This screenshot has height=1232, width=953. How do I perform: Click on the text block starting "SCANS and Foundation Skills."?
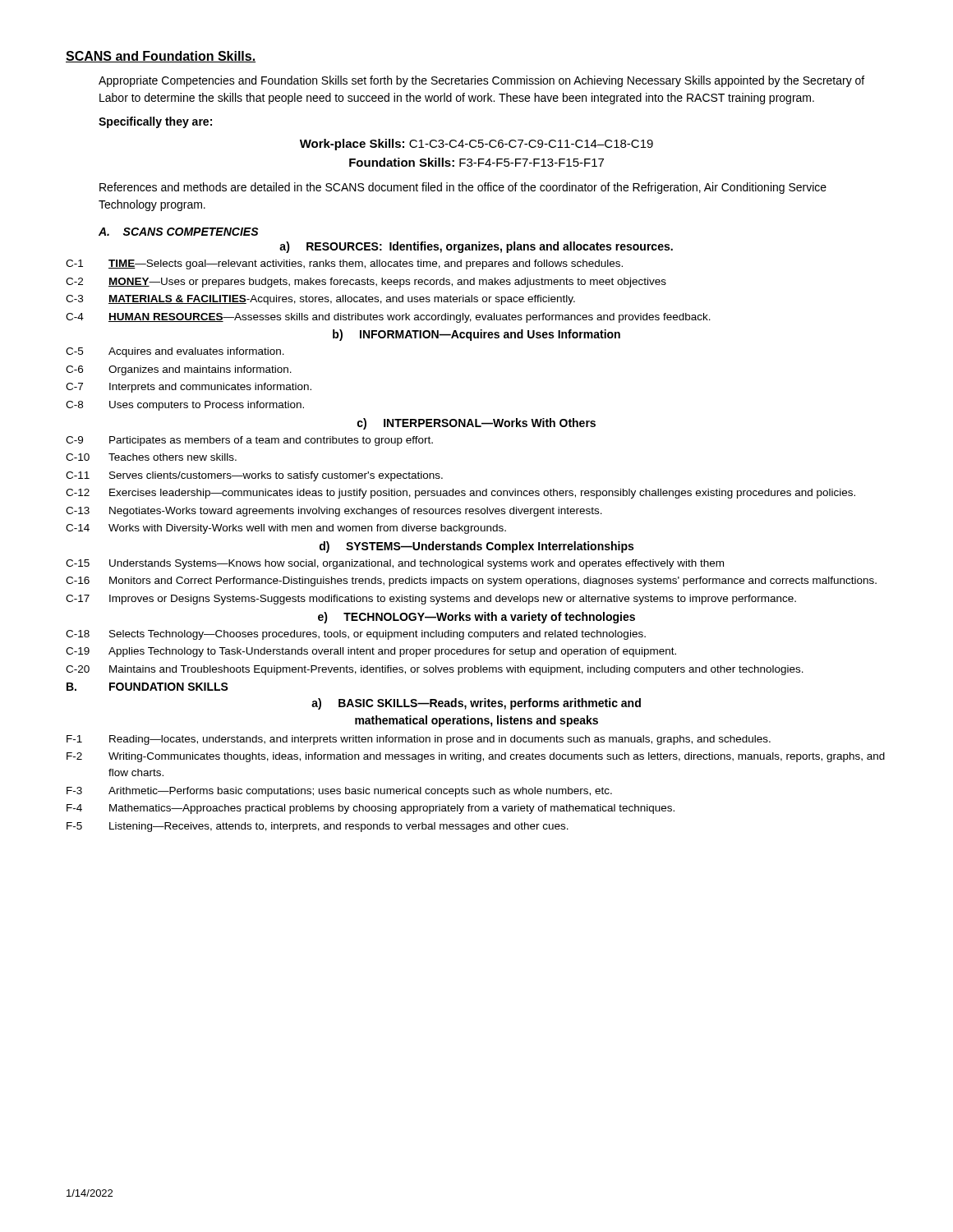pyautogui.click(x=161, y=56)
